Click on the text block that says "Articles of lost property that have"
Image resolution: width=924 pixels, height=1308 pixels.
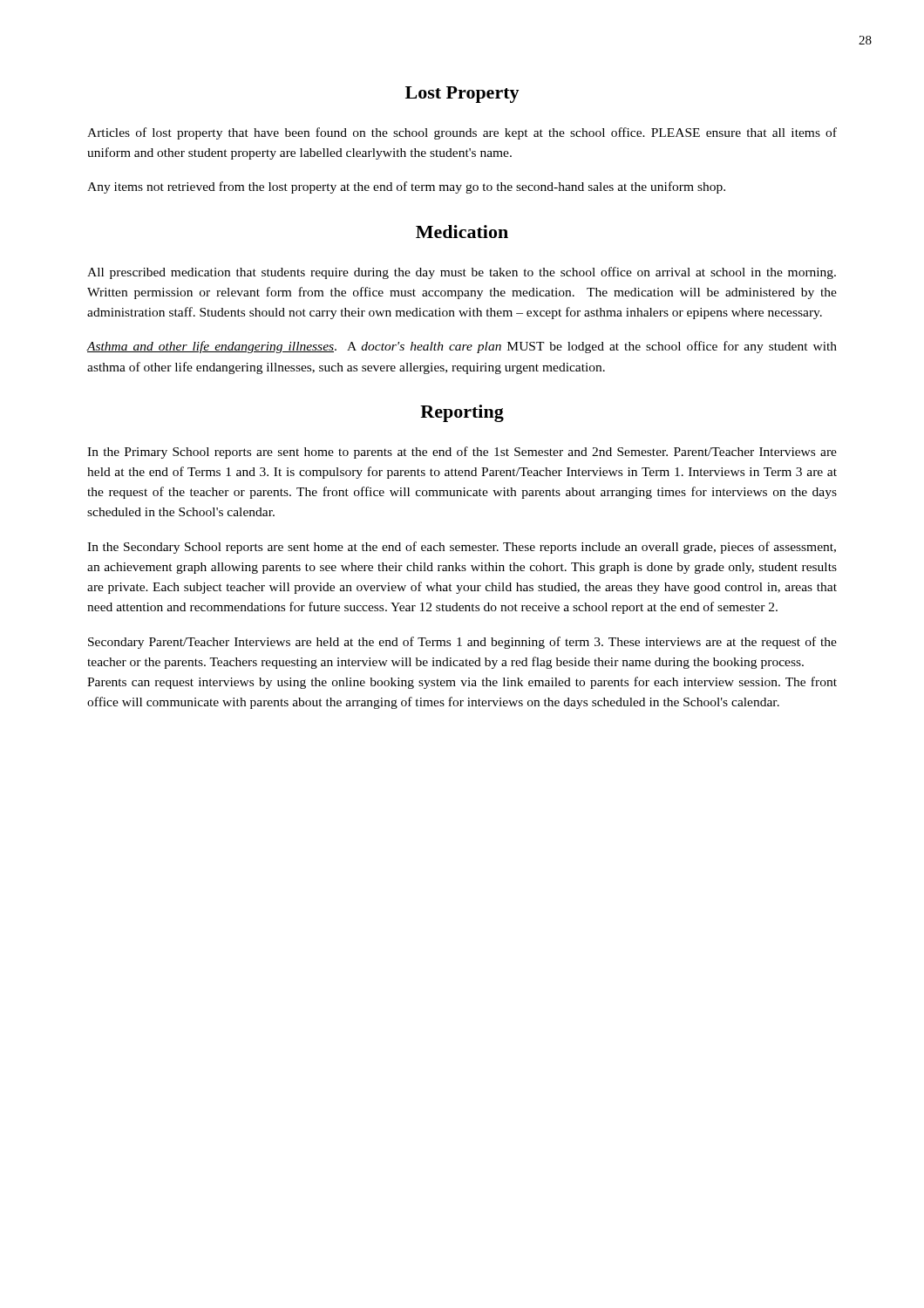click(462, 142)
